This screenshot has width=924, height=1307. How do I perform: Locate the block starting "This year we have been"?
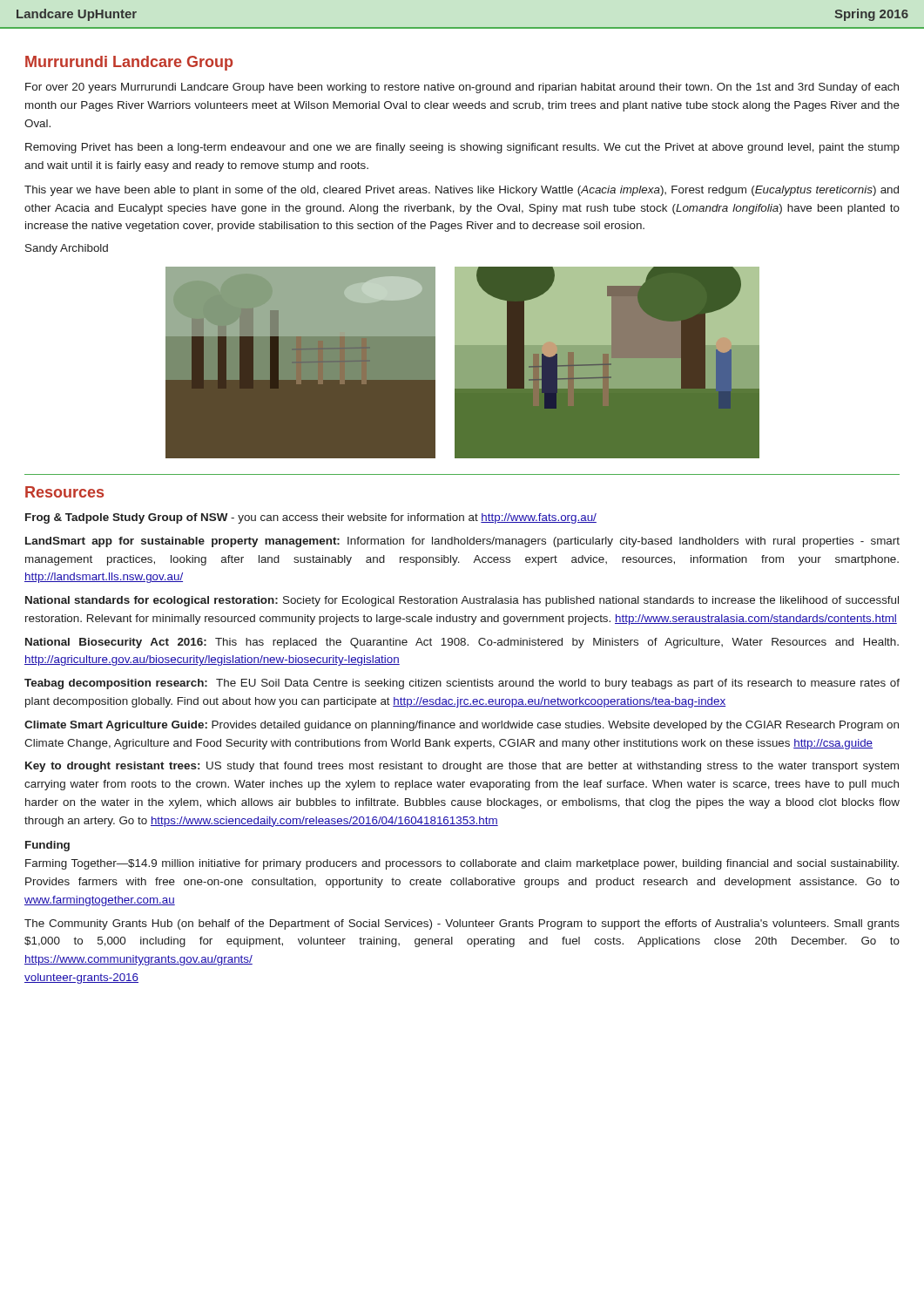462,207
